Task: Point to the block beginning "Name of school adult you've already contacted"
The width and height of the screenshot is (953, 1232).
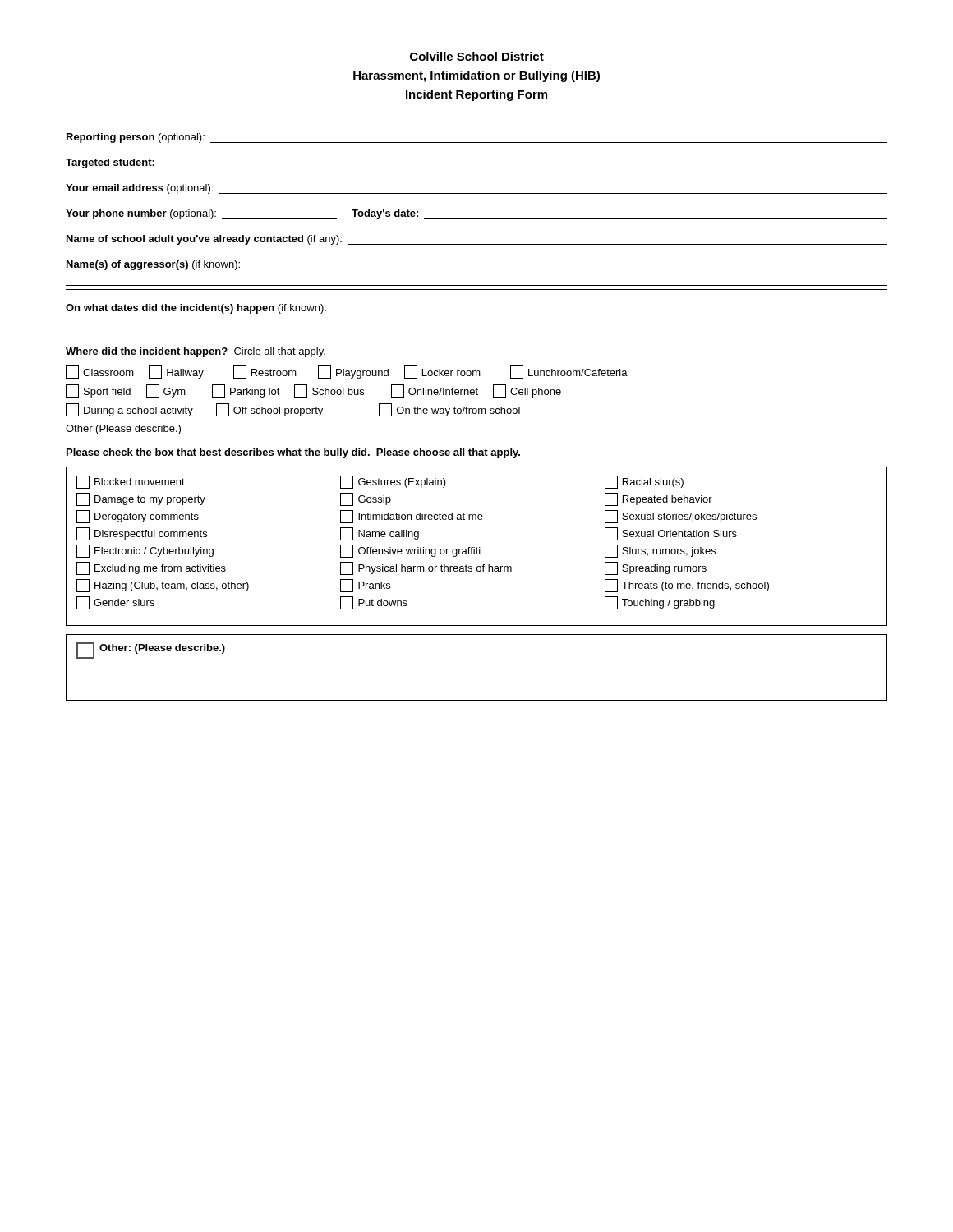Action: [476, 239]
